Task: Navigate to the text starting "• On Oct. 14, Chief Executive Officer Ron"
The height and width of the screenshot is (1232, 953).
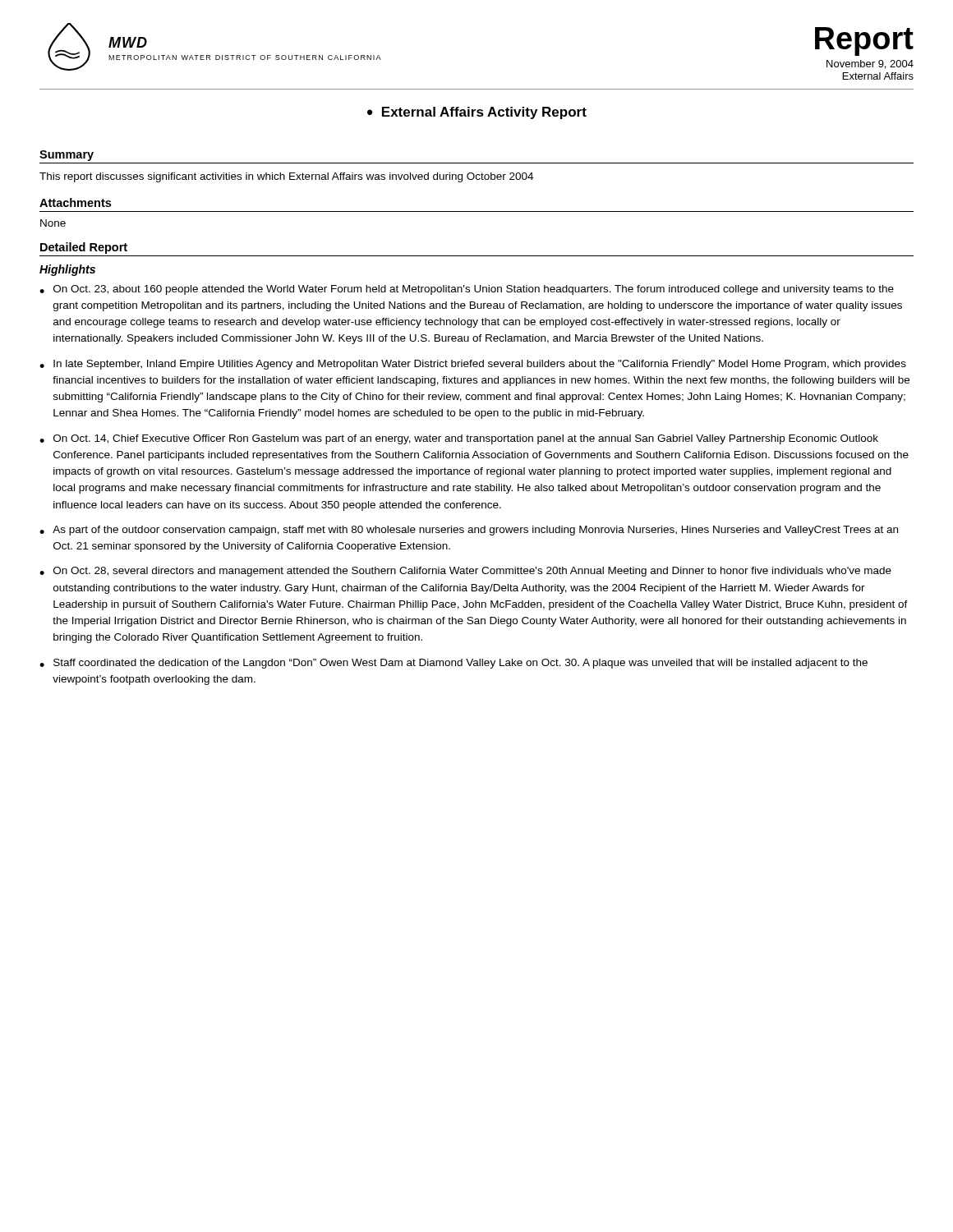Action: tap(476, 472)
